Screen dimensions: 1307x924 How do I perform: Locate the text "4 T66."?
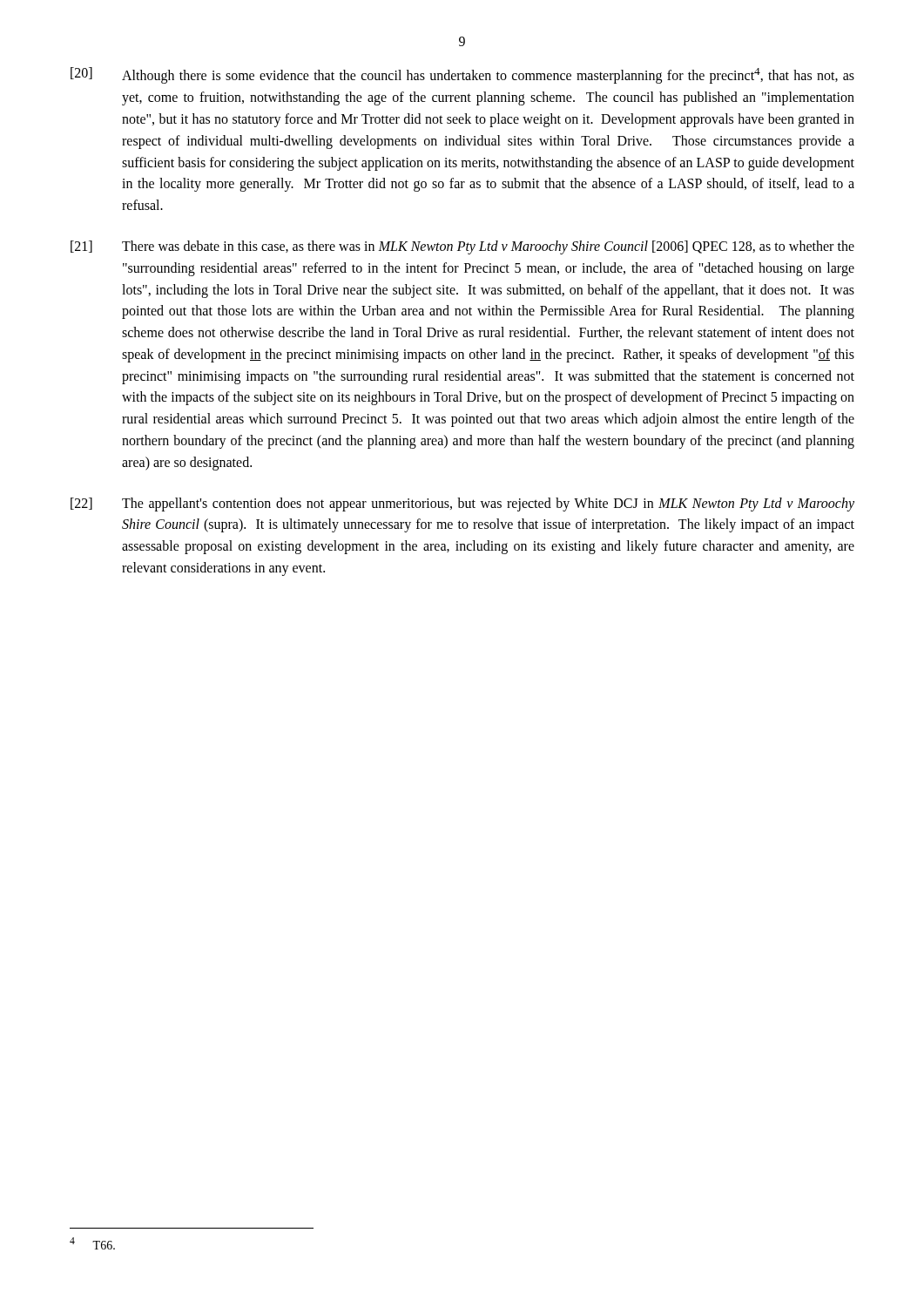92,1243
